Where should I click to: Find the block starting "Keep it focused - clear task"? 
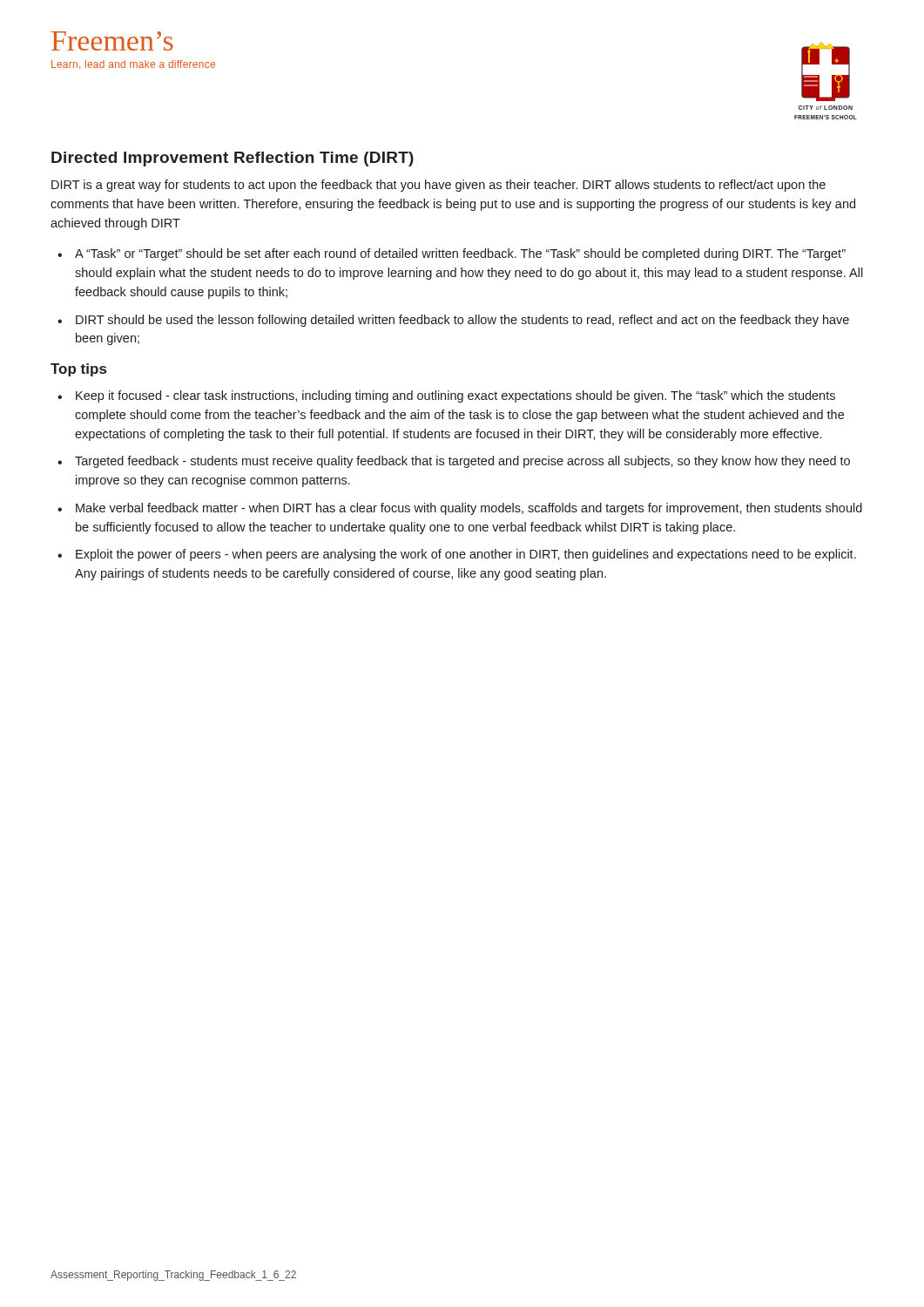point(460,415)
